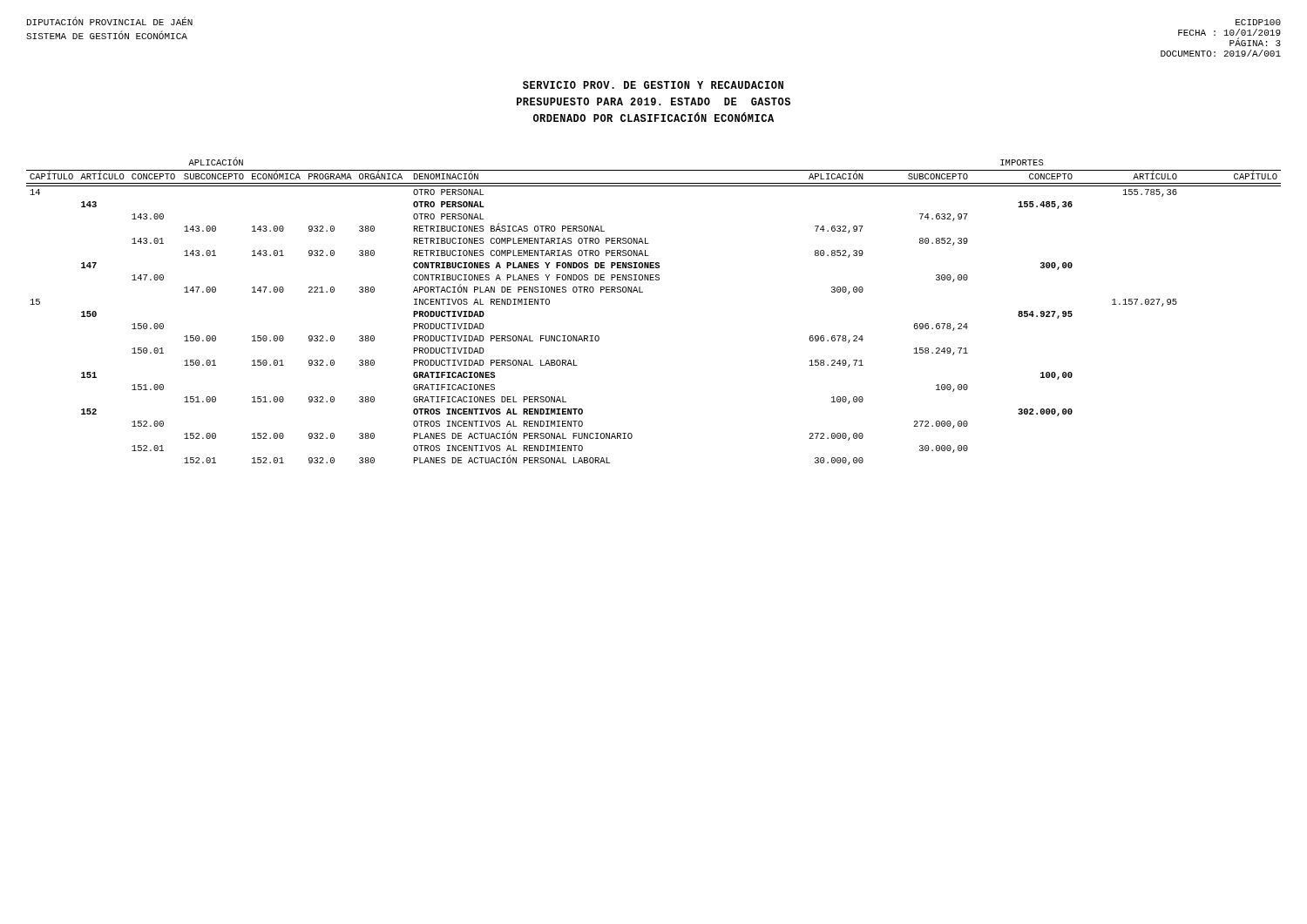
Task: Find the table that mentions "GRATIFICACIONES DEL PERSONAL"
Action: 654,312
